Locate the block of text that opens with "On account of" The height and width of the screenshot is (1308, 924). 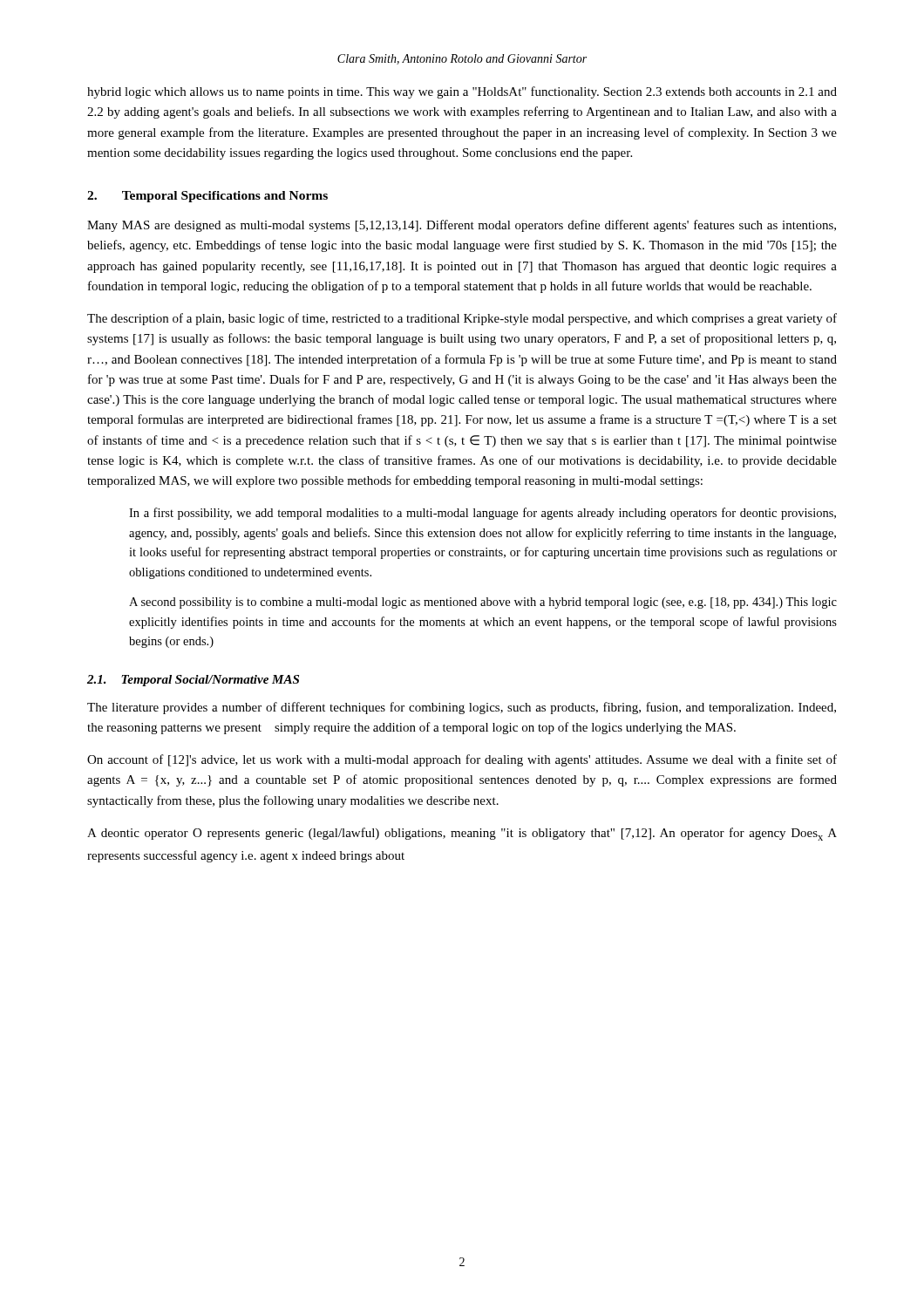tap(462, 780)
